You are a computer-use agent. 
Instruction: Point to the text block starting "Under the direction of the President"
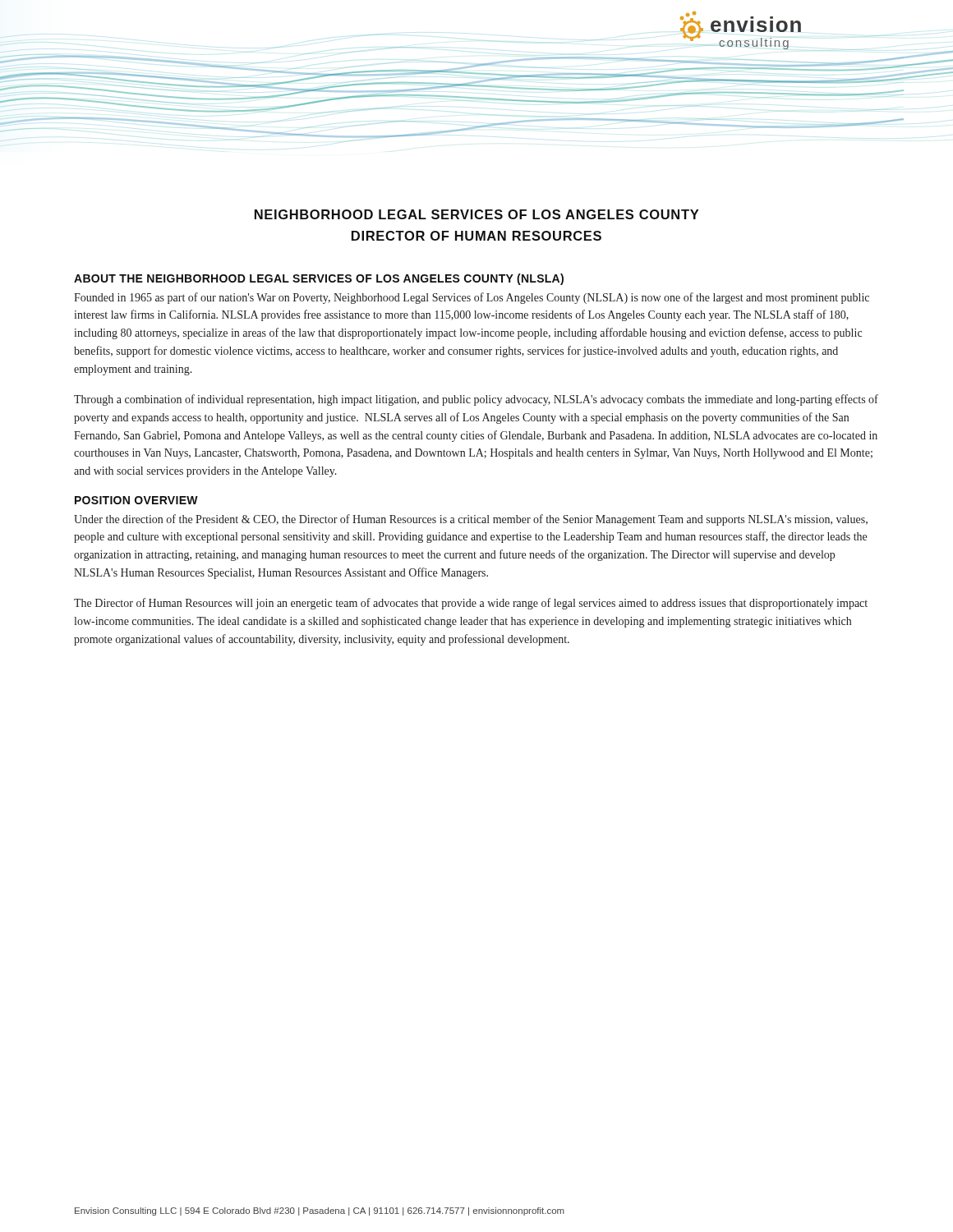tap(471, 546)
